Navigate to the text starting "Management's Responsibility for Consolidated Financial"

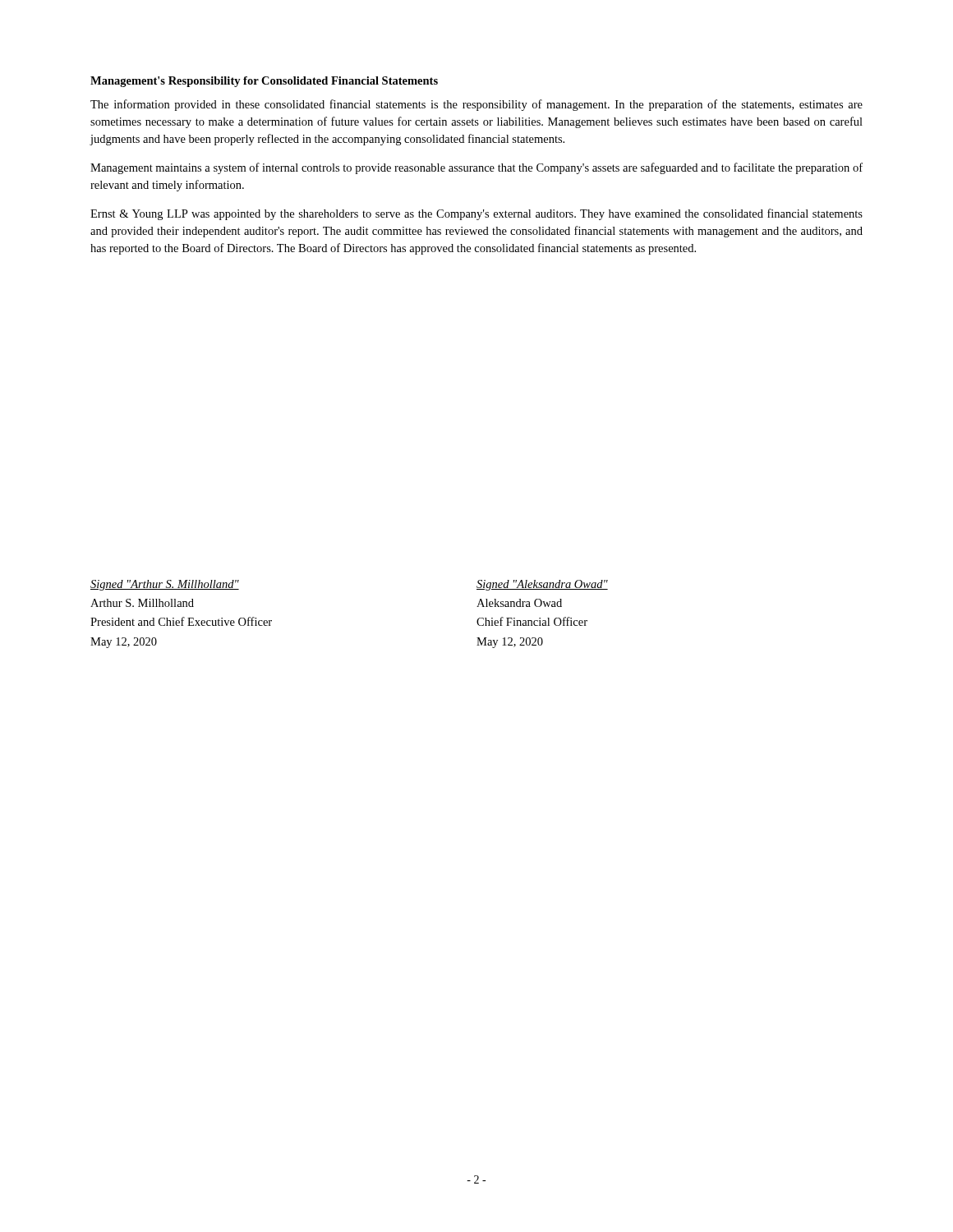[264, 81]
